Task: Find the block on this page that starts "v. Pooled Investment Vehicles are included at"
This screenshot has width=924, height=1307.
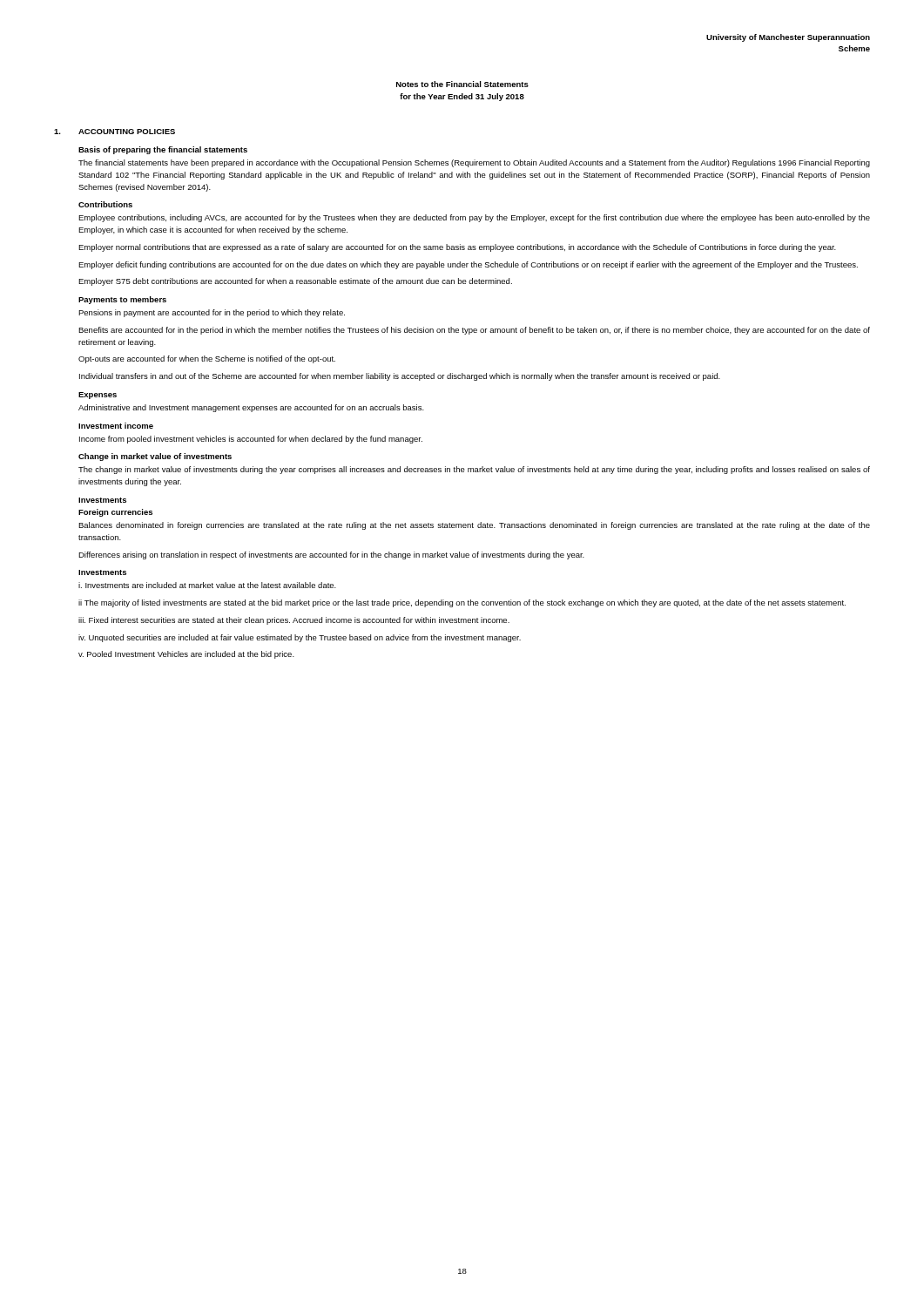Action: coord(186,654)
